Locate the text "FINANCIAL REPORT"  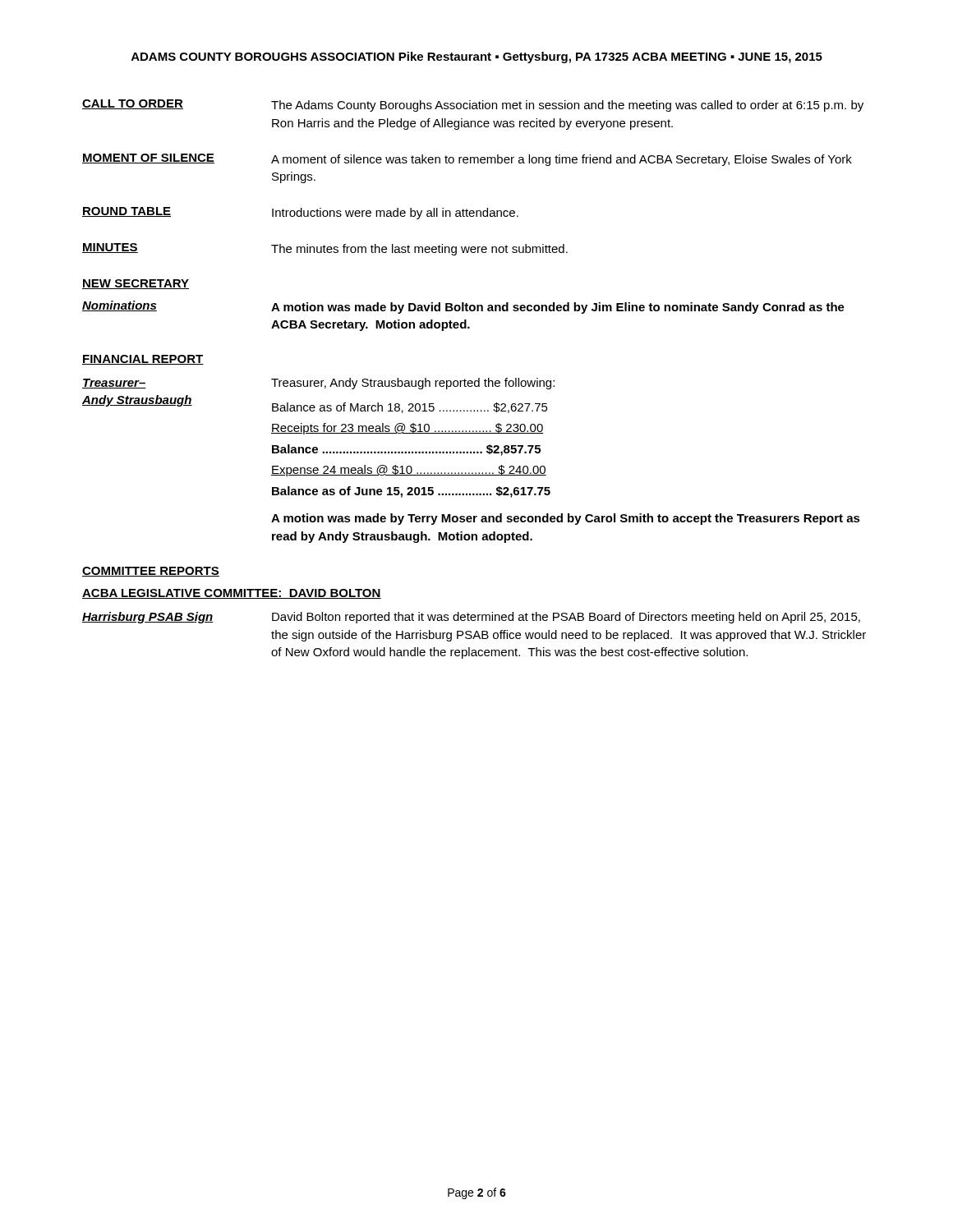143,359
